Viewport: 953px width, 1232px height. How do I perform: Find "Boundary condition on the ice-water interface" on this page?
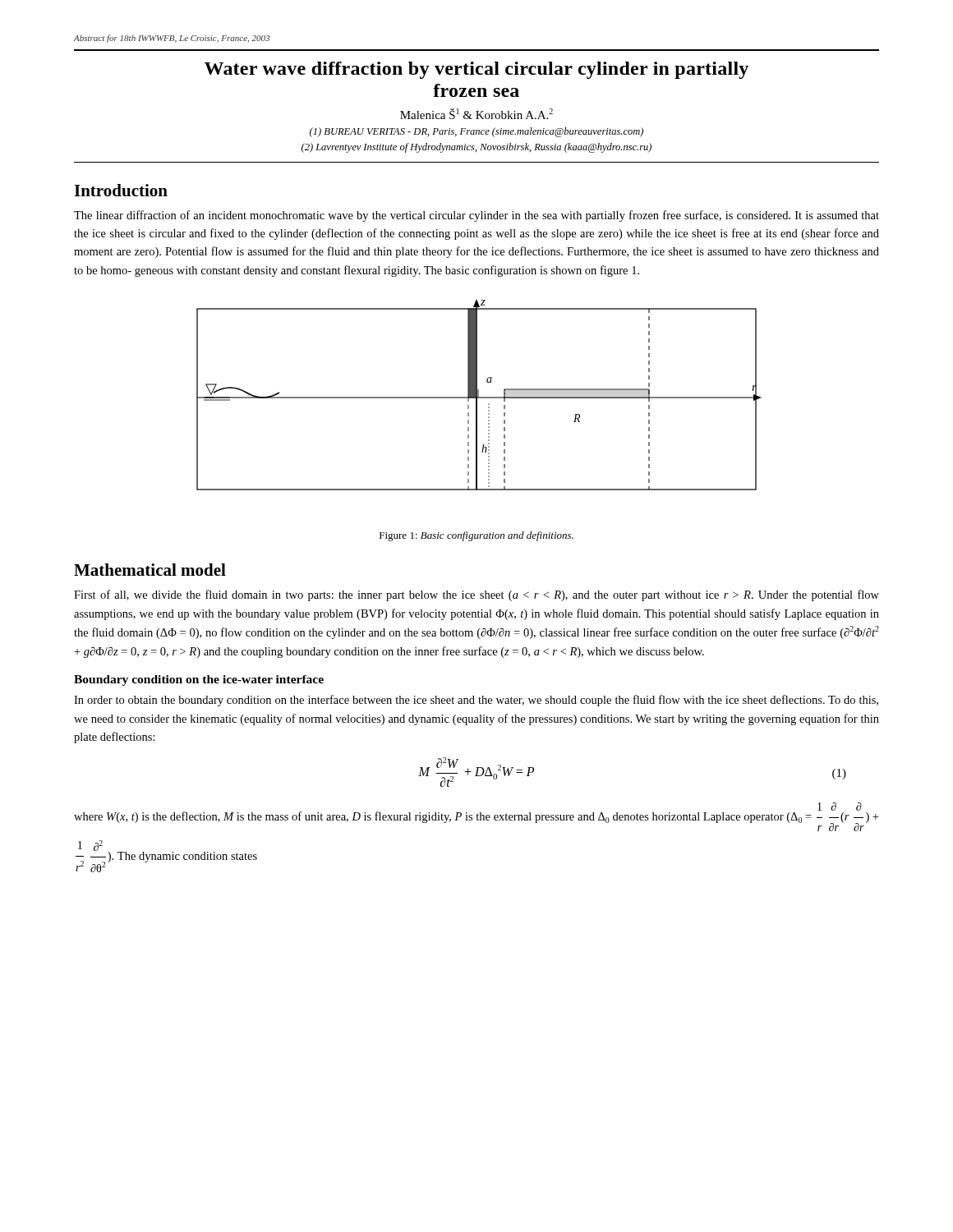pos(199,679)
